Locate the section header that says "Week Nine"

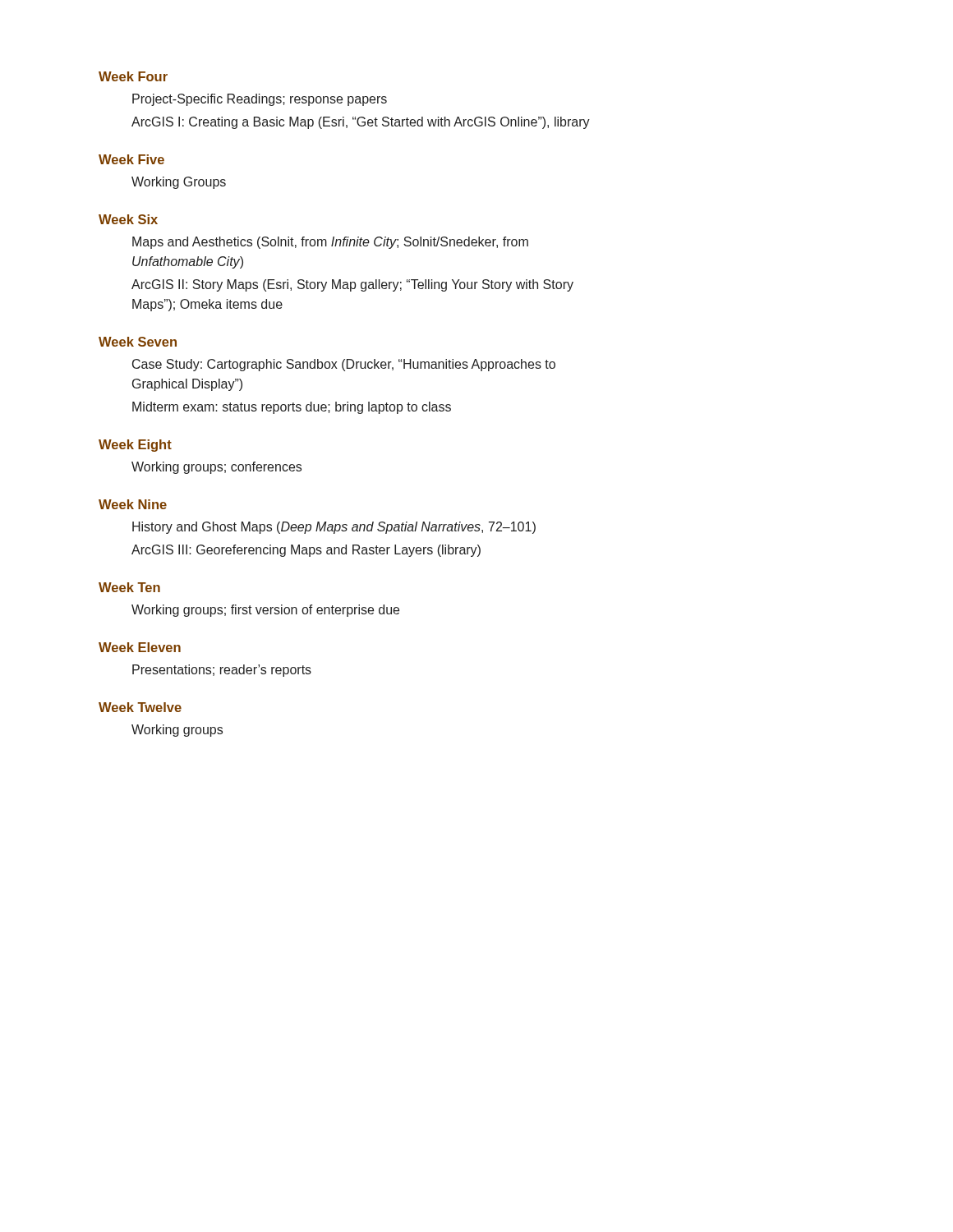(133, 504)
